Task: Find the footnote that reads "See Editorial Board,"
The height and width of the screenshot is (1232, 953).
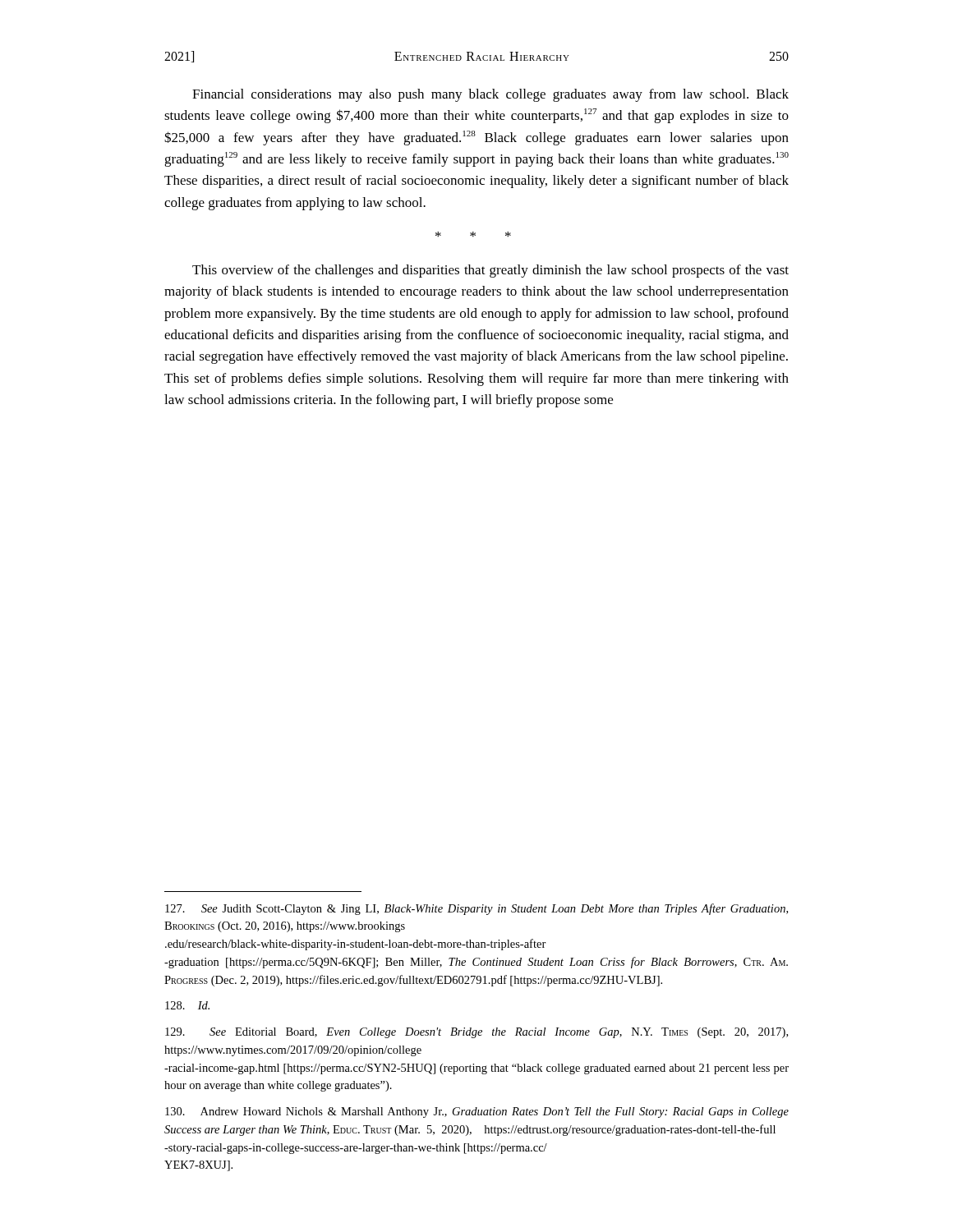Action: pyautogui.click(x=476, y=1058)
